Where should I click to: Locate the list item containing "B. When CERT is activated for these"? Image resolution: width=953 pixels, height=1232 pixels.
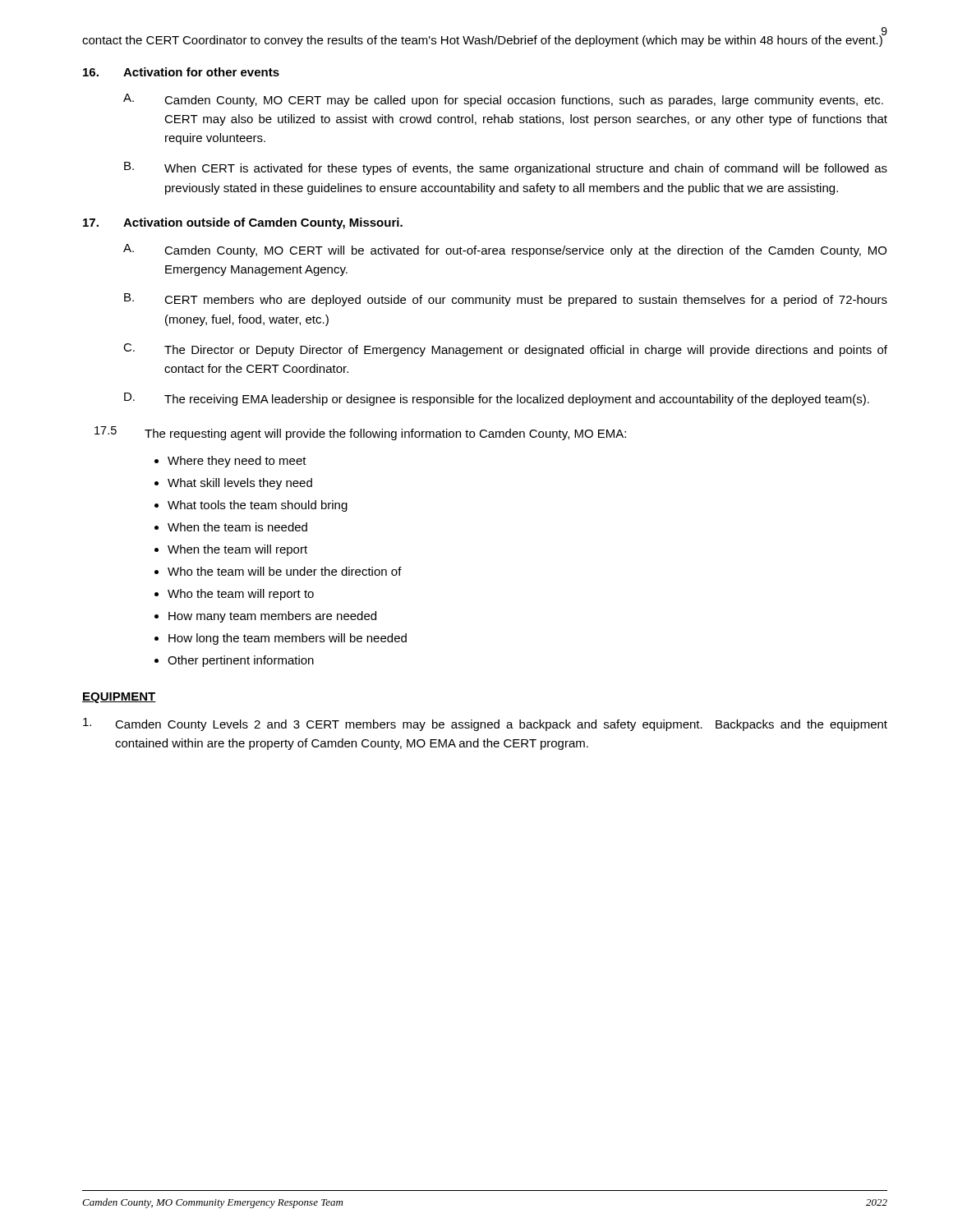(x=505, y=178)
